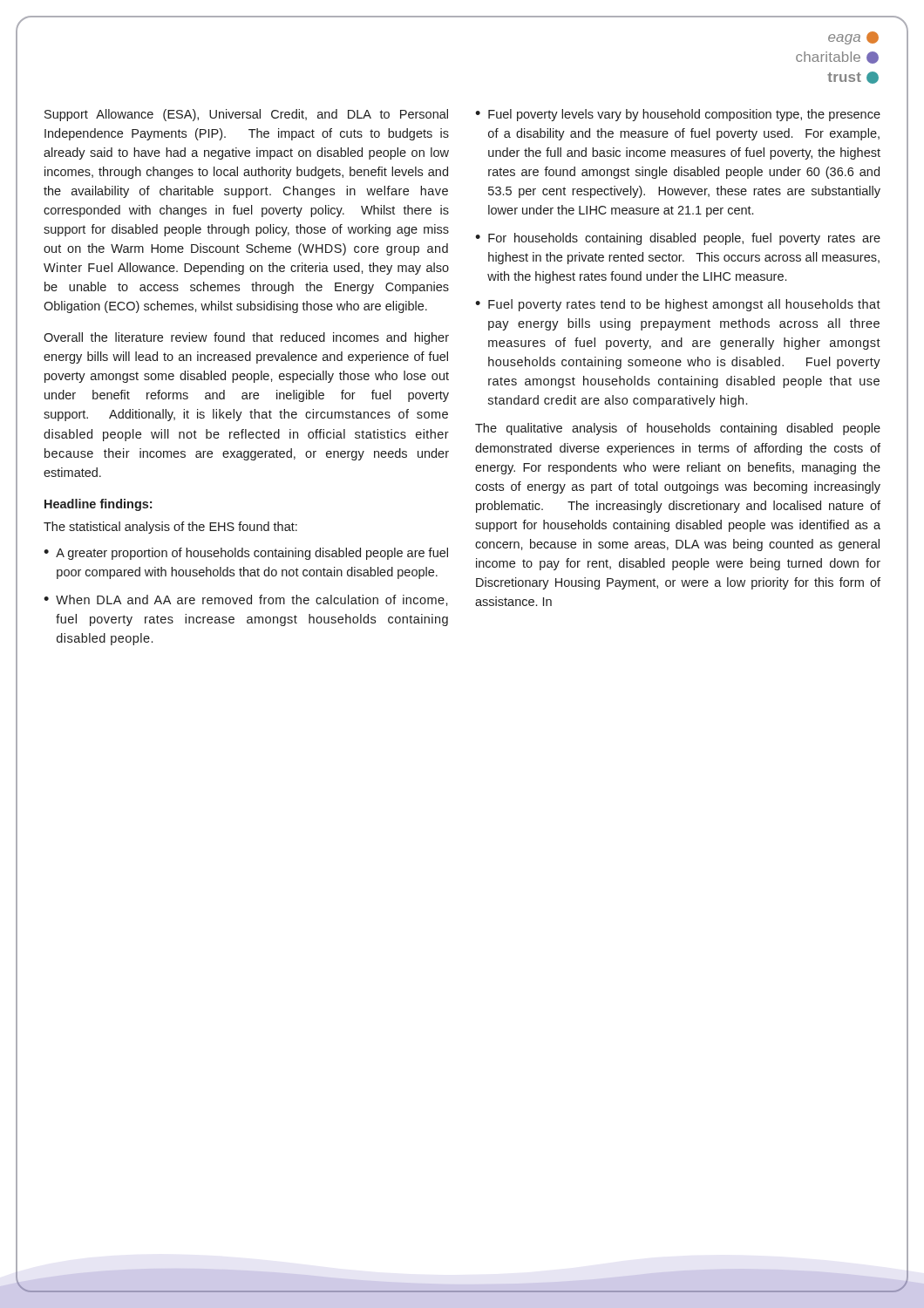Image resolution: width=924 pixels, height=1308 pixels.
Task: Select the list item with the text "Fuel poverty levels vary by household composition type,"
Action: coord(684,162)
